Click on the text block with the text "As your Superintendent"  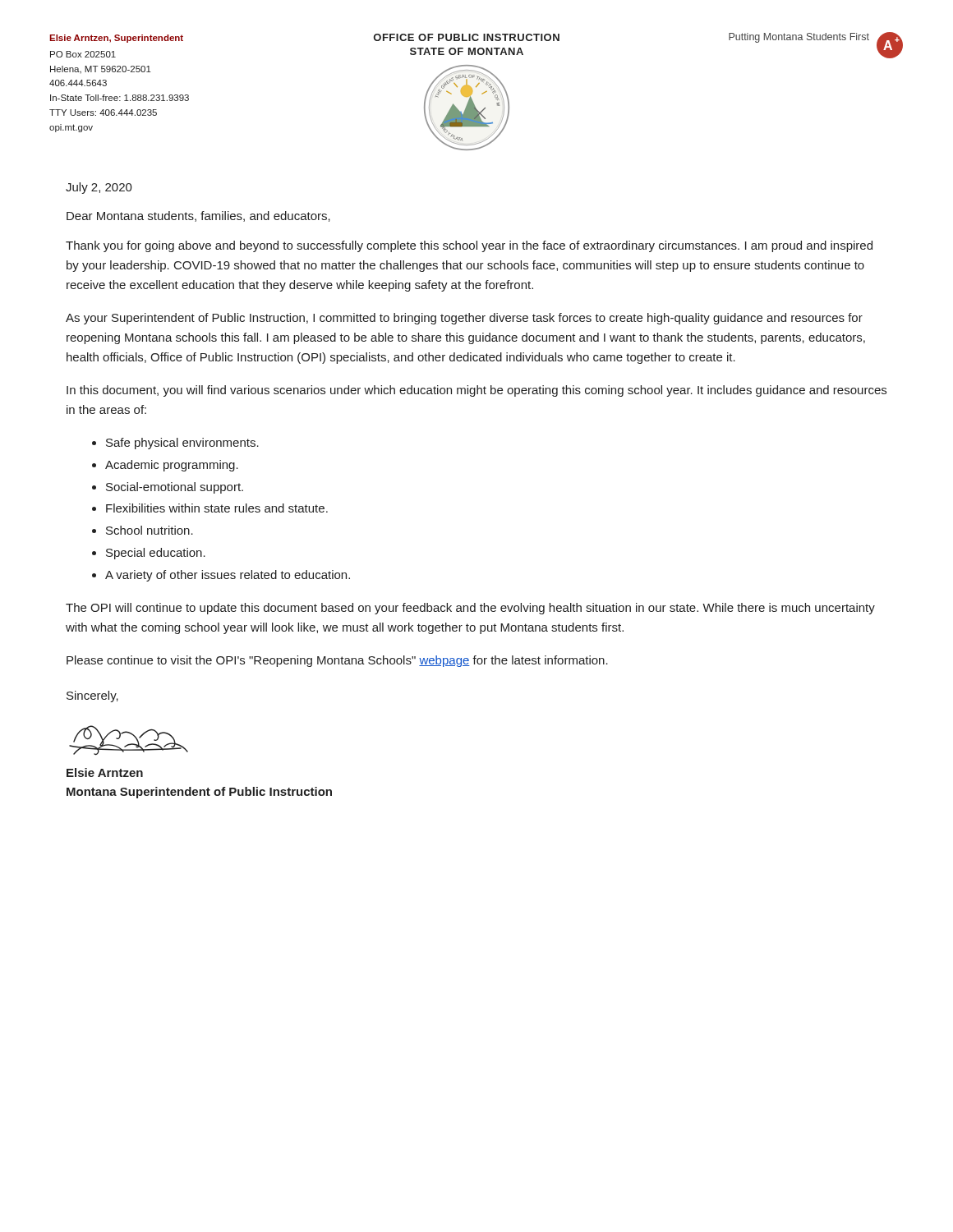click(466, 337)
